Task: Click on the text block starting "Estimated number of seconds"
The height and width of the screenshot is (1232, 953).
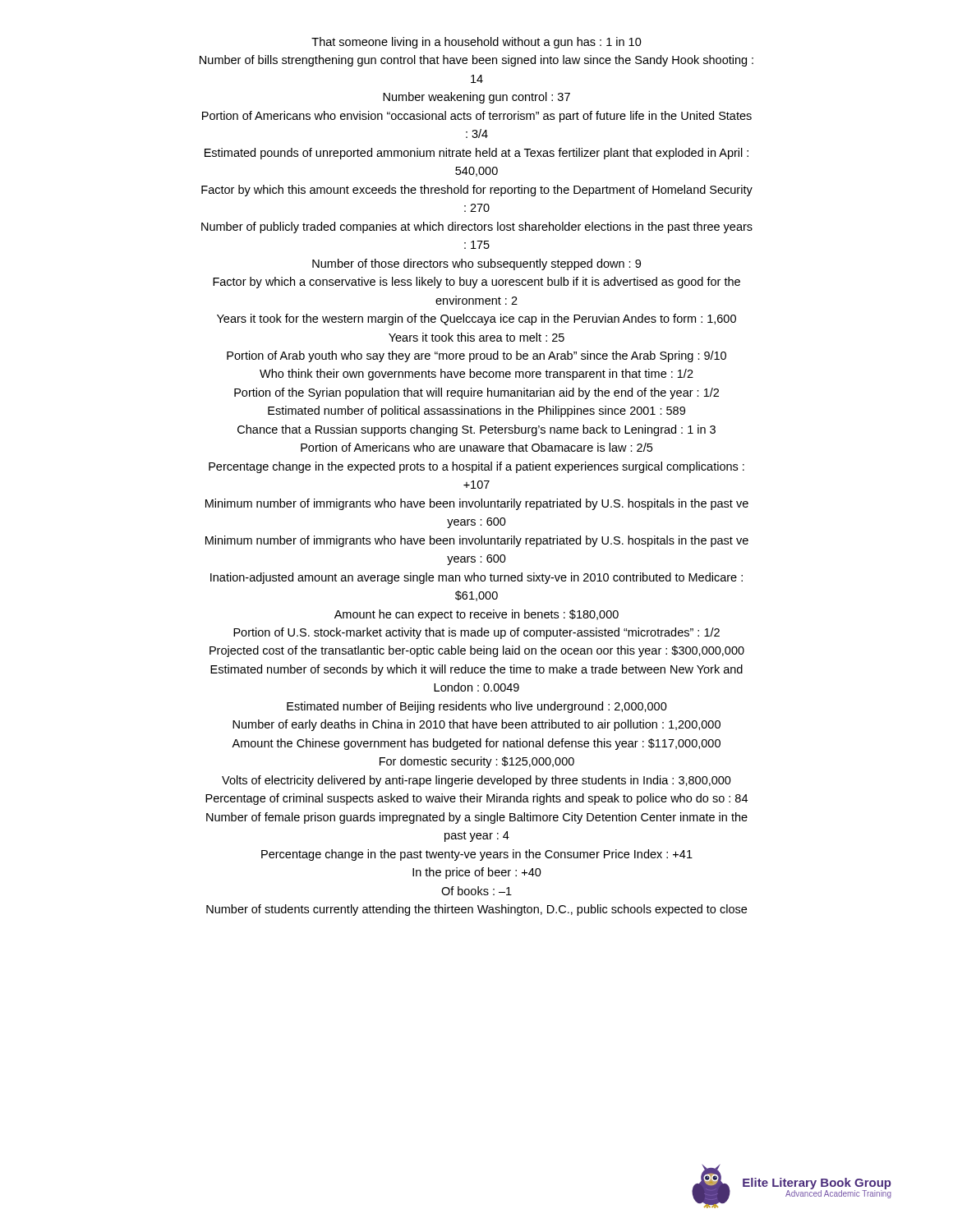Action: pos(476,679)
